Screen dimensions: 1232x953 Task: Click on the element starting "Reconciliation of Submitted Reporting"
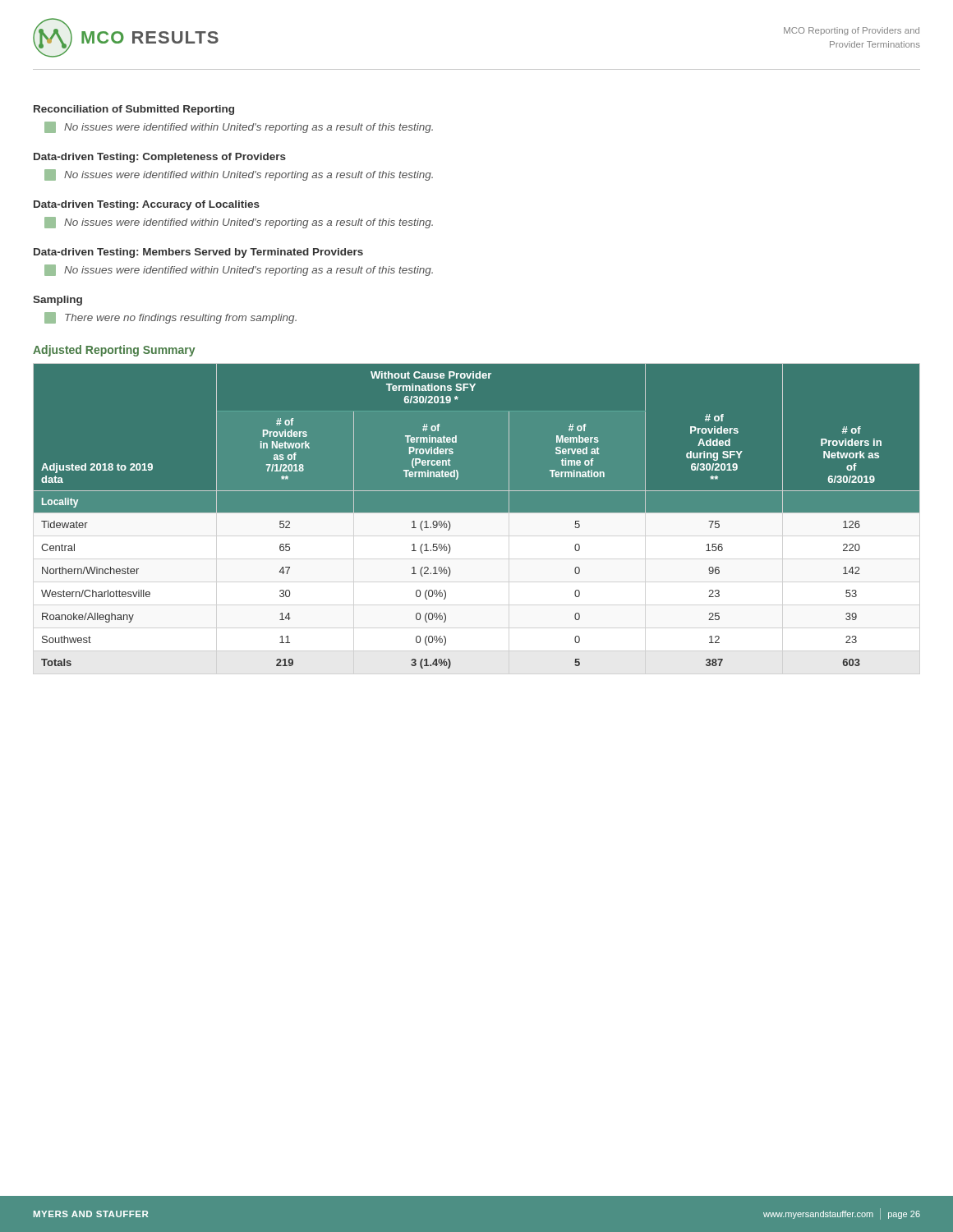[134, 109]
